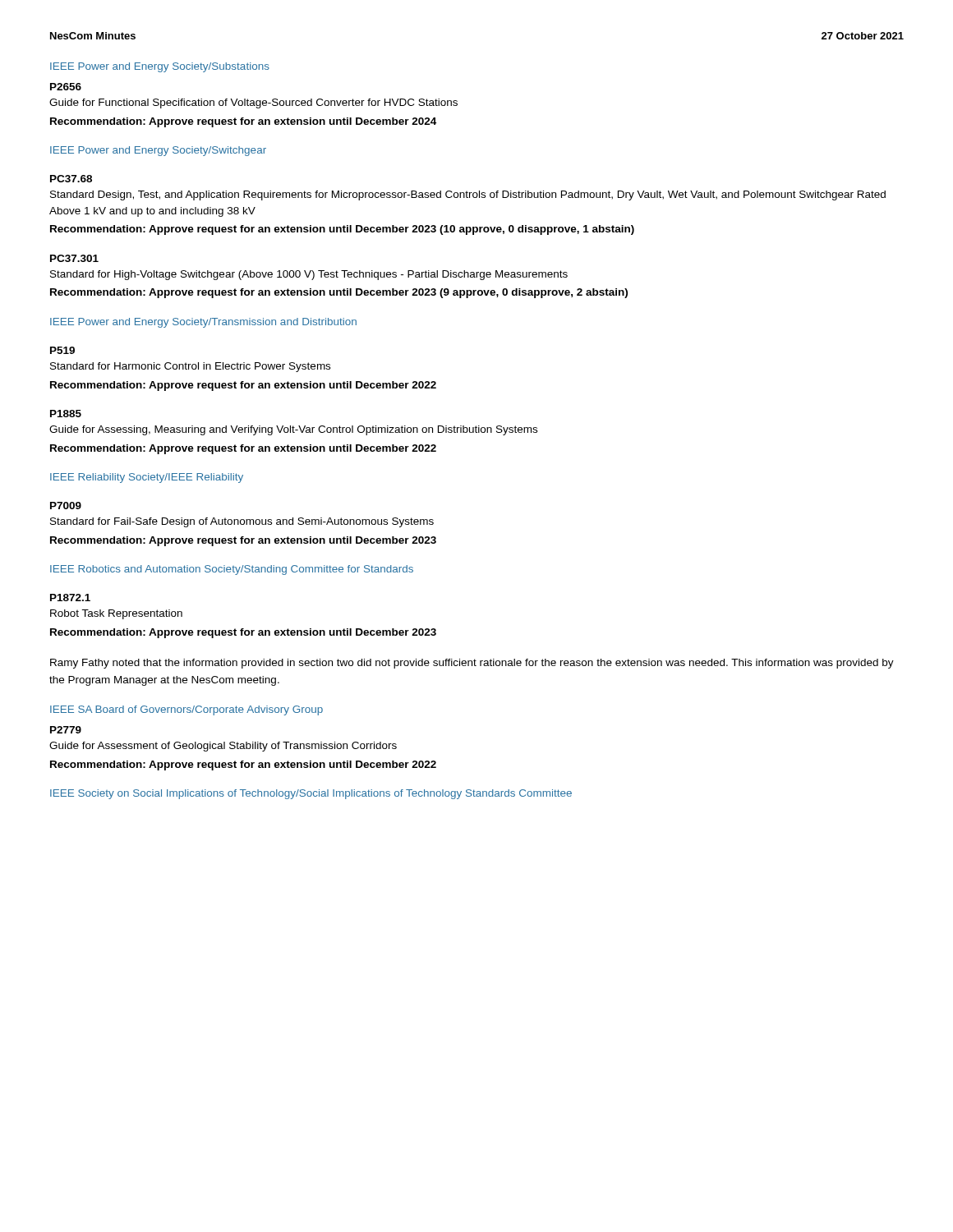Select the block starting "P7009 Standard for Fail-Safe Design of Autonomous"
This screenshot has width=953, height=1232.
66,506
